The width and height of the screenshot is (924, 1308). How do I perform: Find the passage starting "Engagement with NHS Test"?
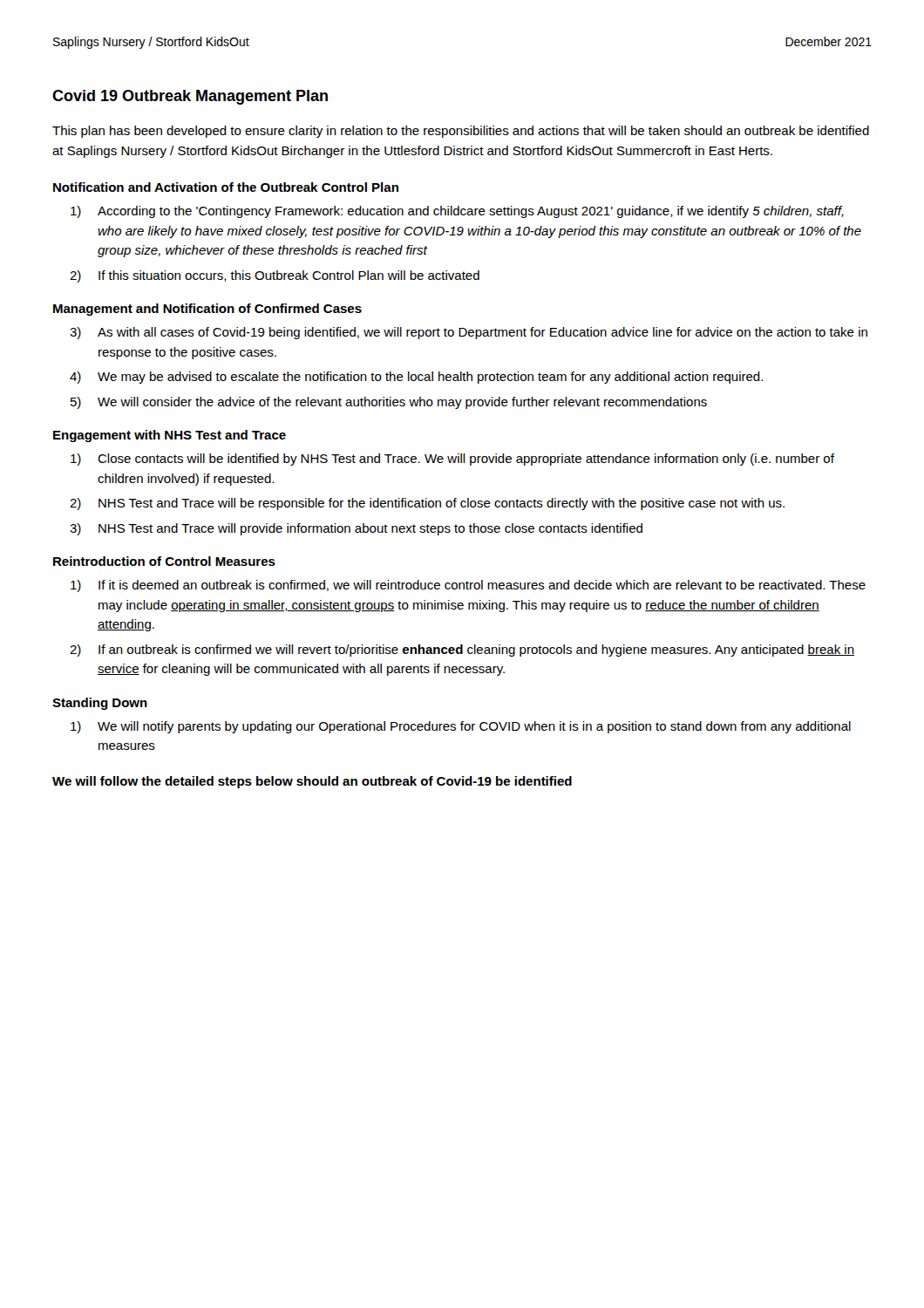click(169, 435)
